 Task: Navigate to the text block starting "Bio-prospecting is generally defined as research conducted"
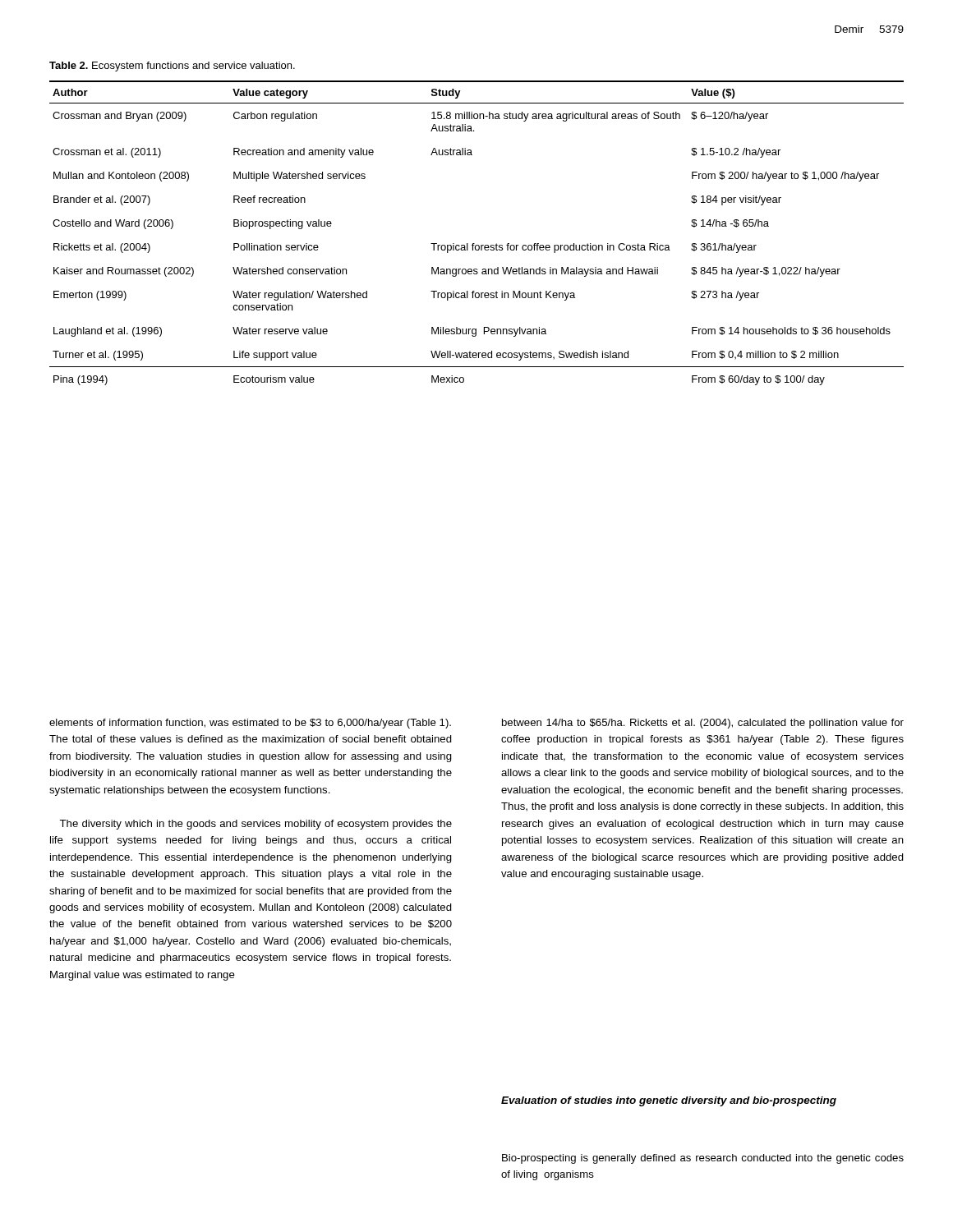[702, 1166]
